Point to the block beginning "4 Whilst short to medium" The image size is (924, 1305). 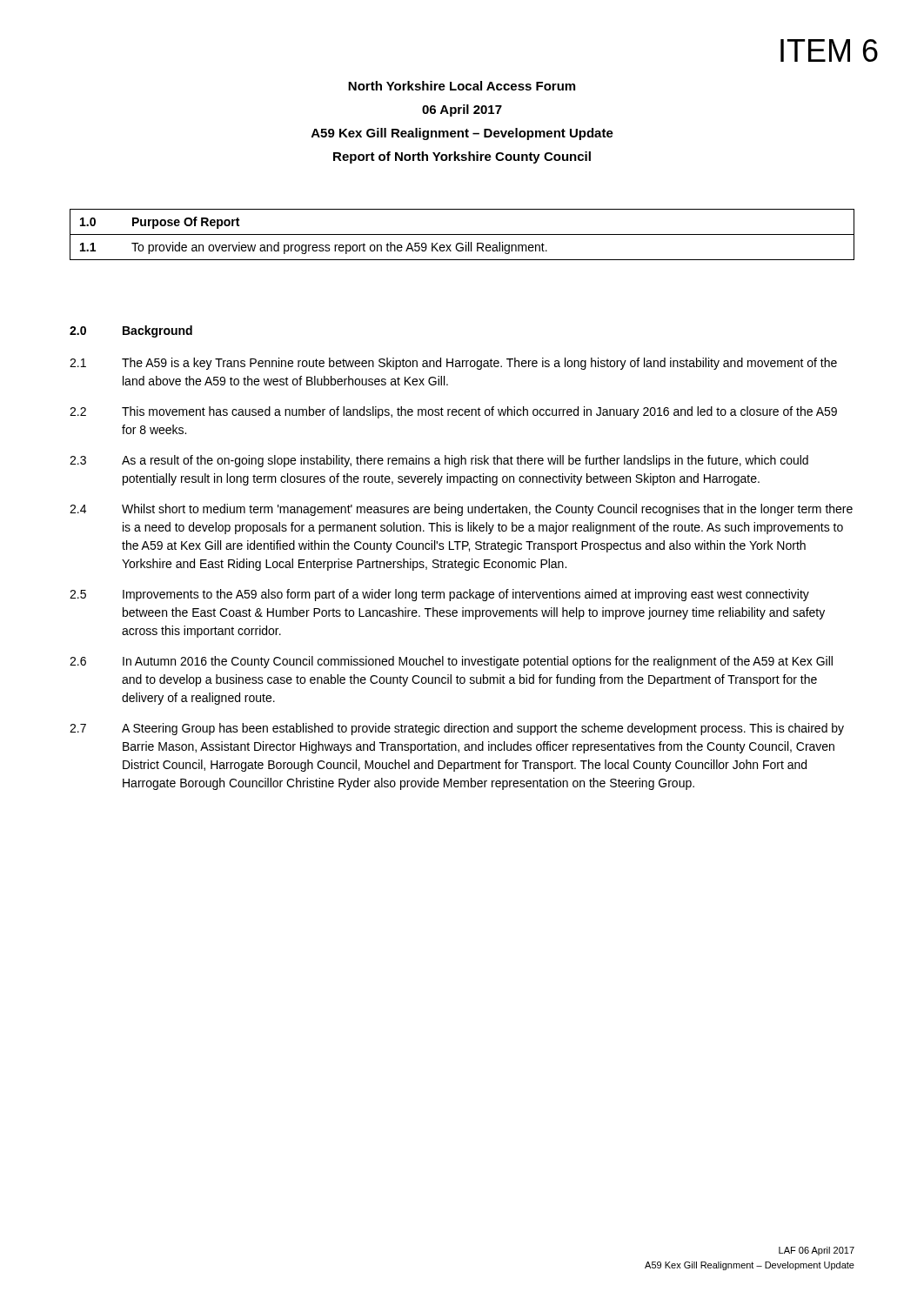coord(462,537)
